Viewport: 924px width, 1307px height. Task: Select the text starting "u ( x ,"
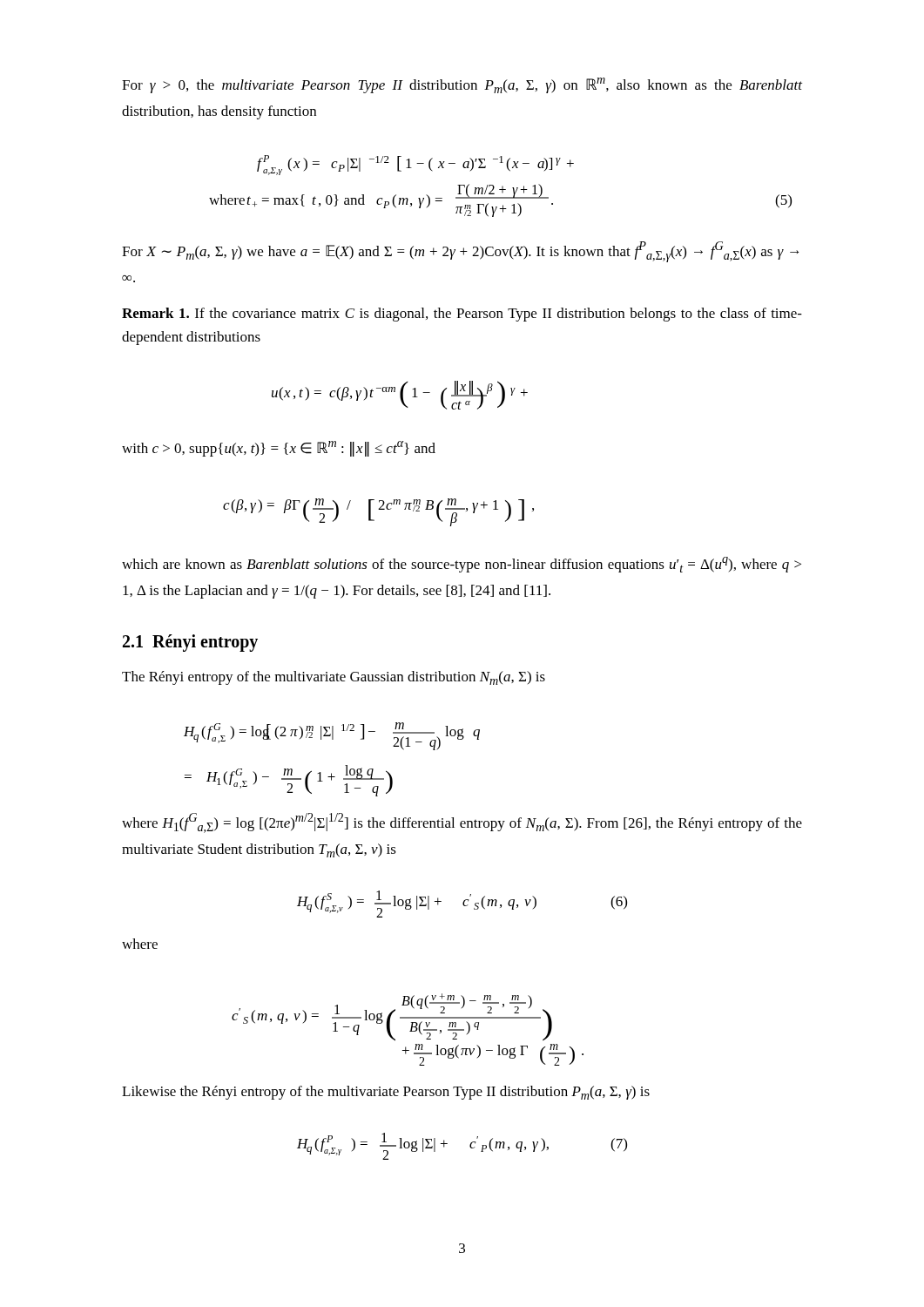click(462, 394)
